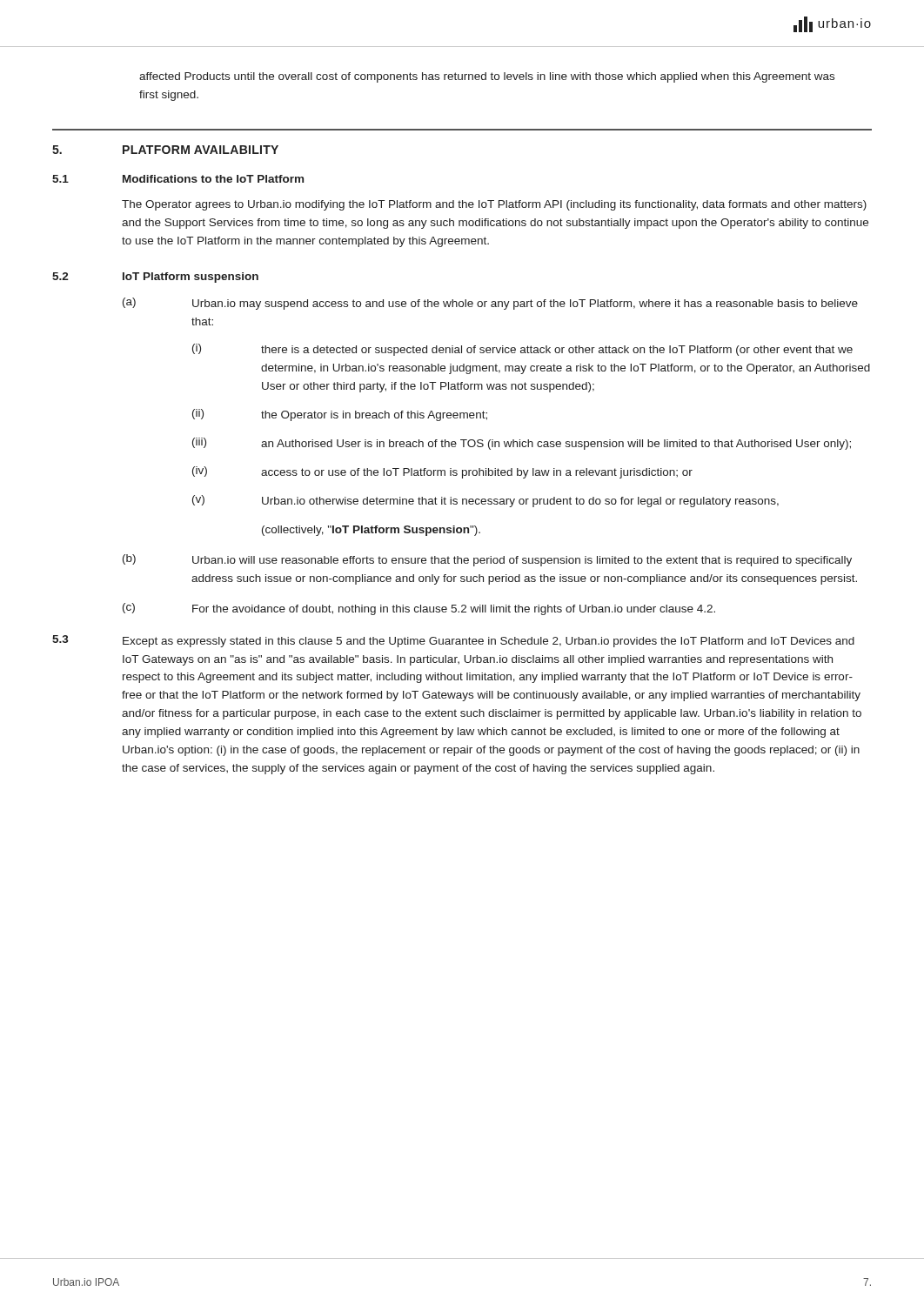Where is the passage that starts "The Operator agrees to Urban.io"?

(x=495, y=222)
